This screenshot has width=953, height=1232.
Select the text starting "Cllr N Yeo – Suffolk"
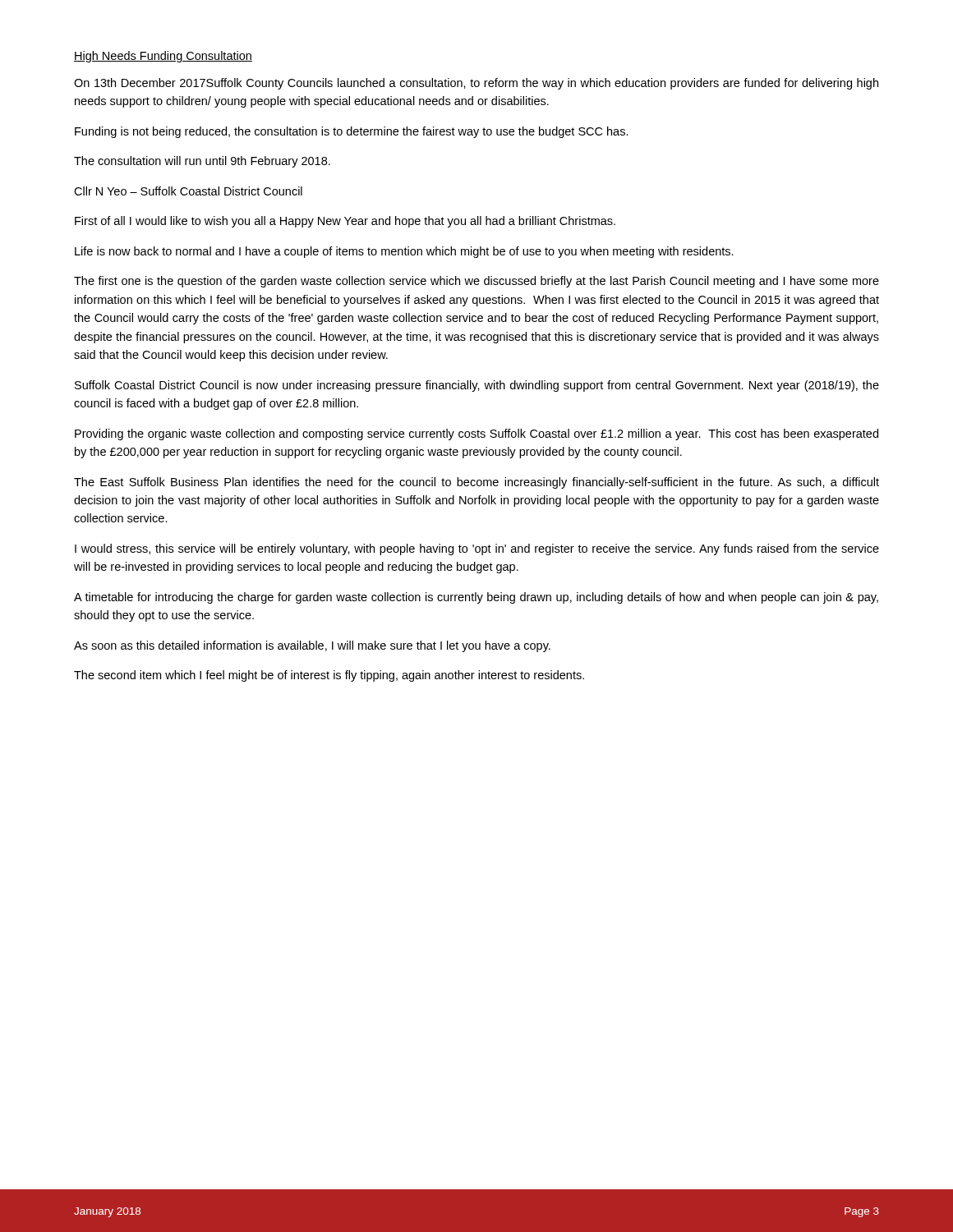click(x=188, y=191)
